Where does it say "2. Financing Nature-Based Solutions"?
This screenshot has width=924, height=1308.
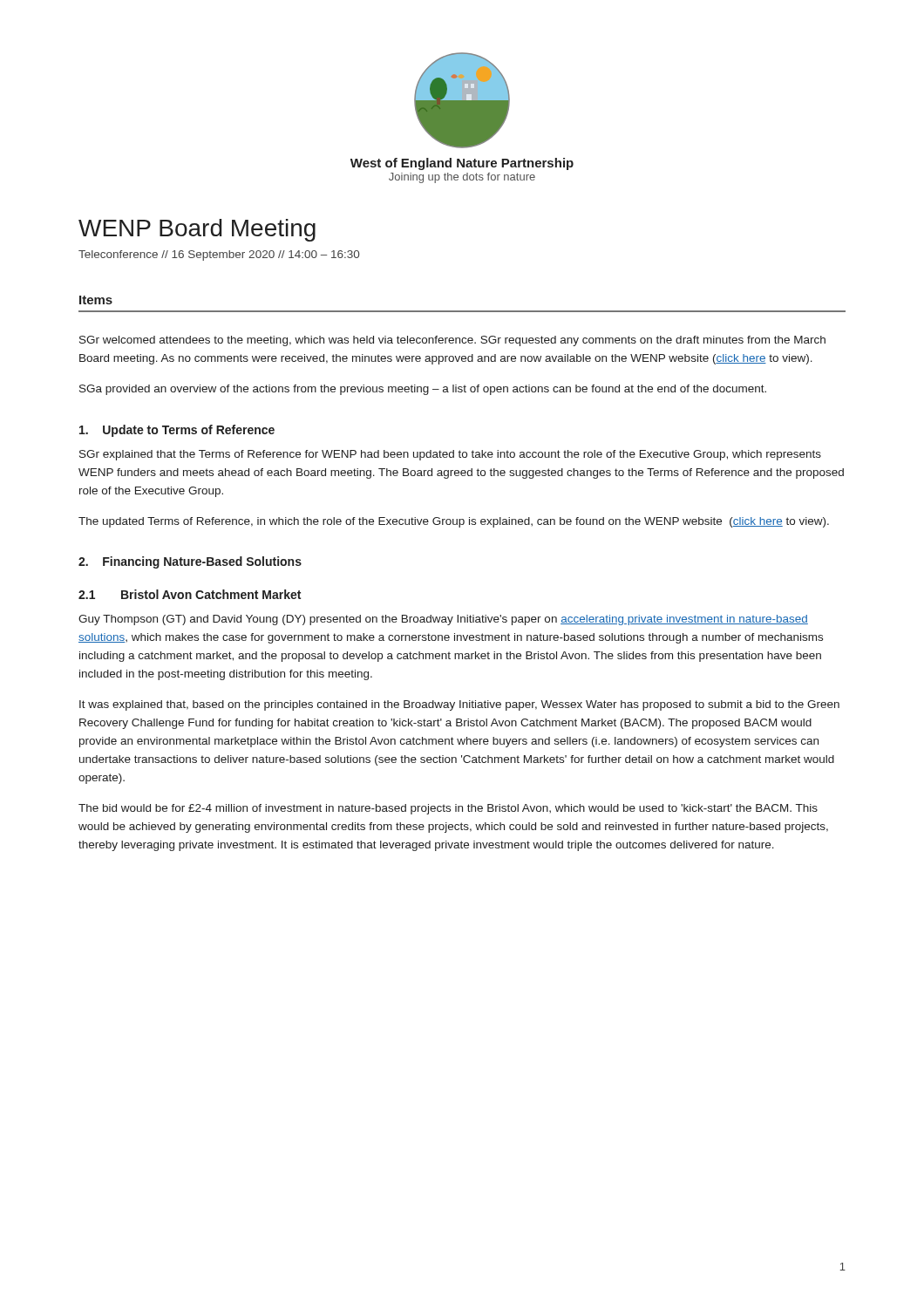190,562
